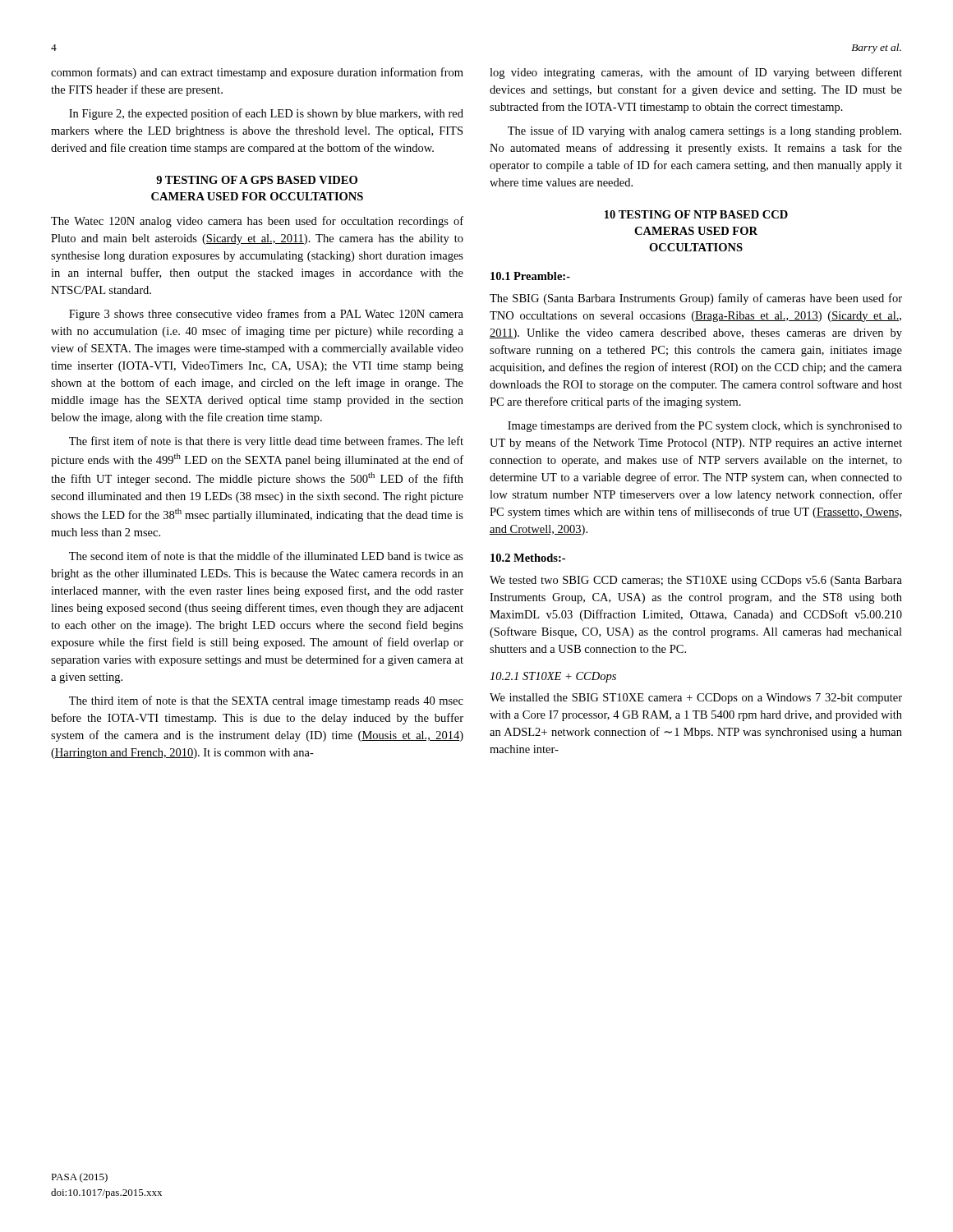953x1232 pixels.
Task: Find the section header with the text "10.2 Methods:-"
Action: pyautogui.click(x=528, y=558)
